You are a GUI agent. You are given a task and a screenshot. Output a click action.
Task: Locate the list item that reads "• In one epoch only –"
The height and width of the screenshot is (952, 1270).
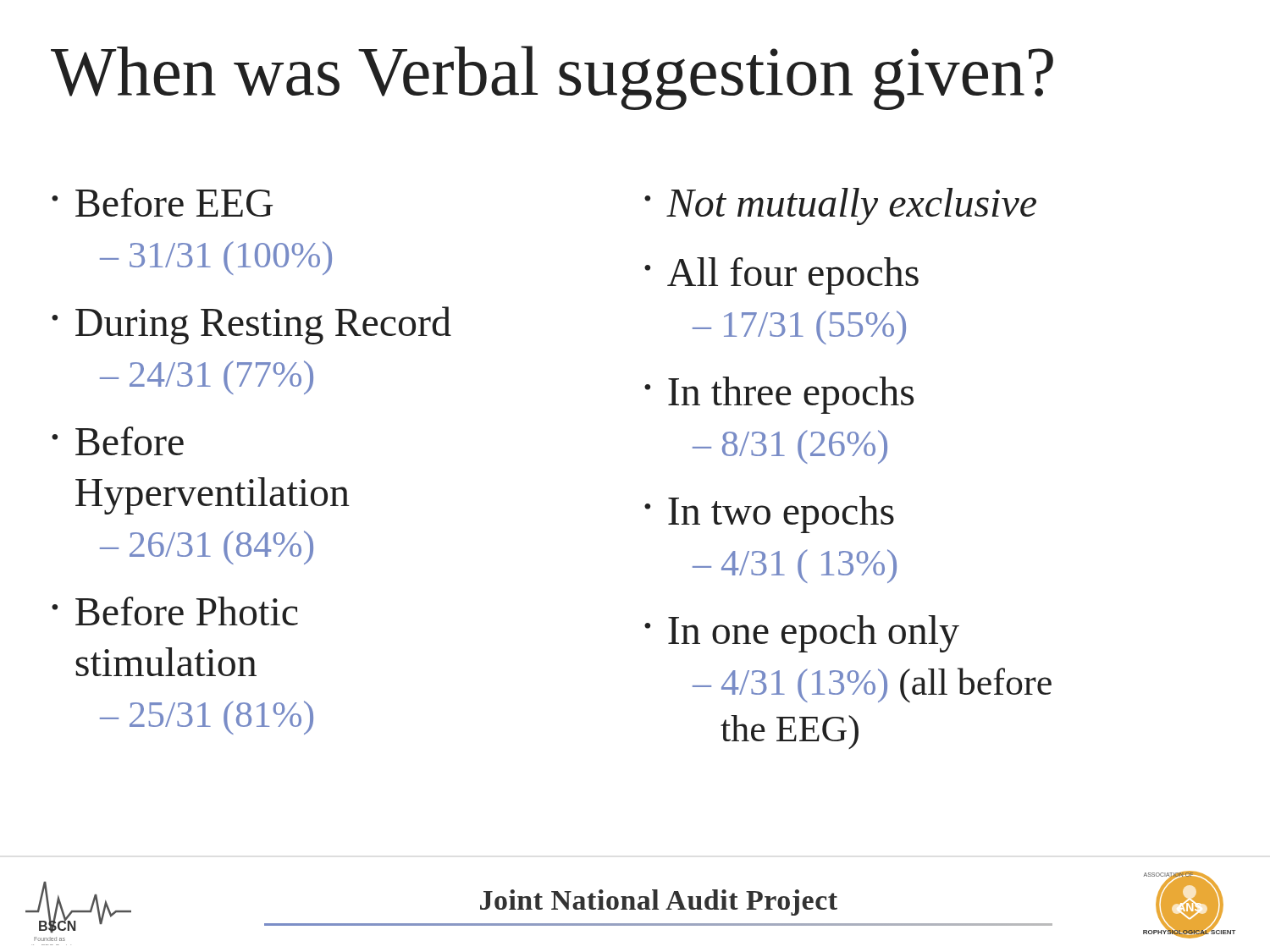940,679
